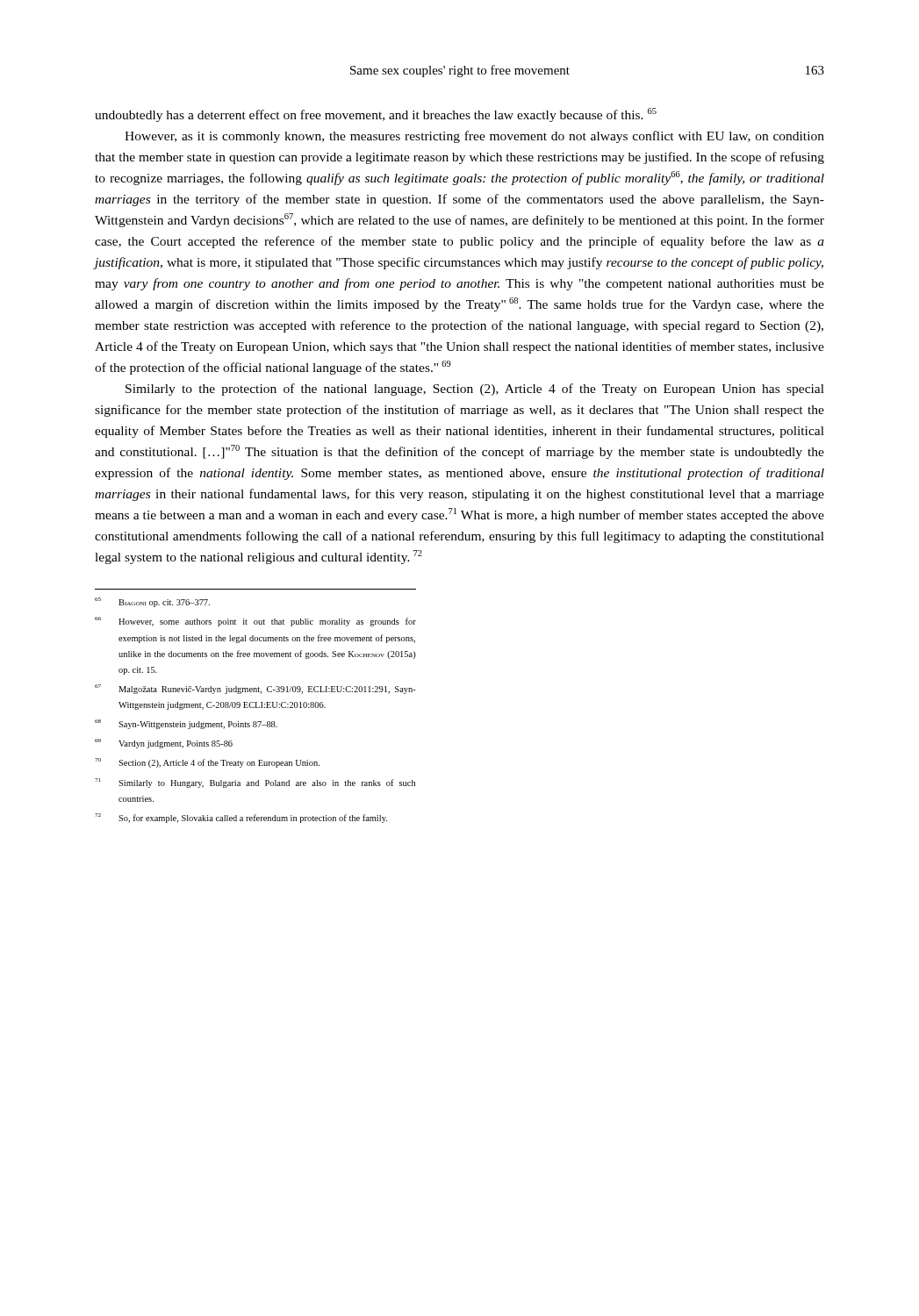This screenshot has width=919, height=1316.
Task: Click on the footnote that reads "66 However, some authors point it"
Action: [x=255, y=645]
